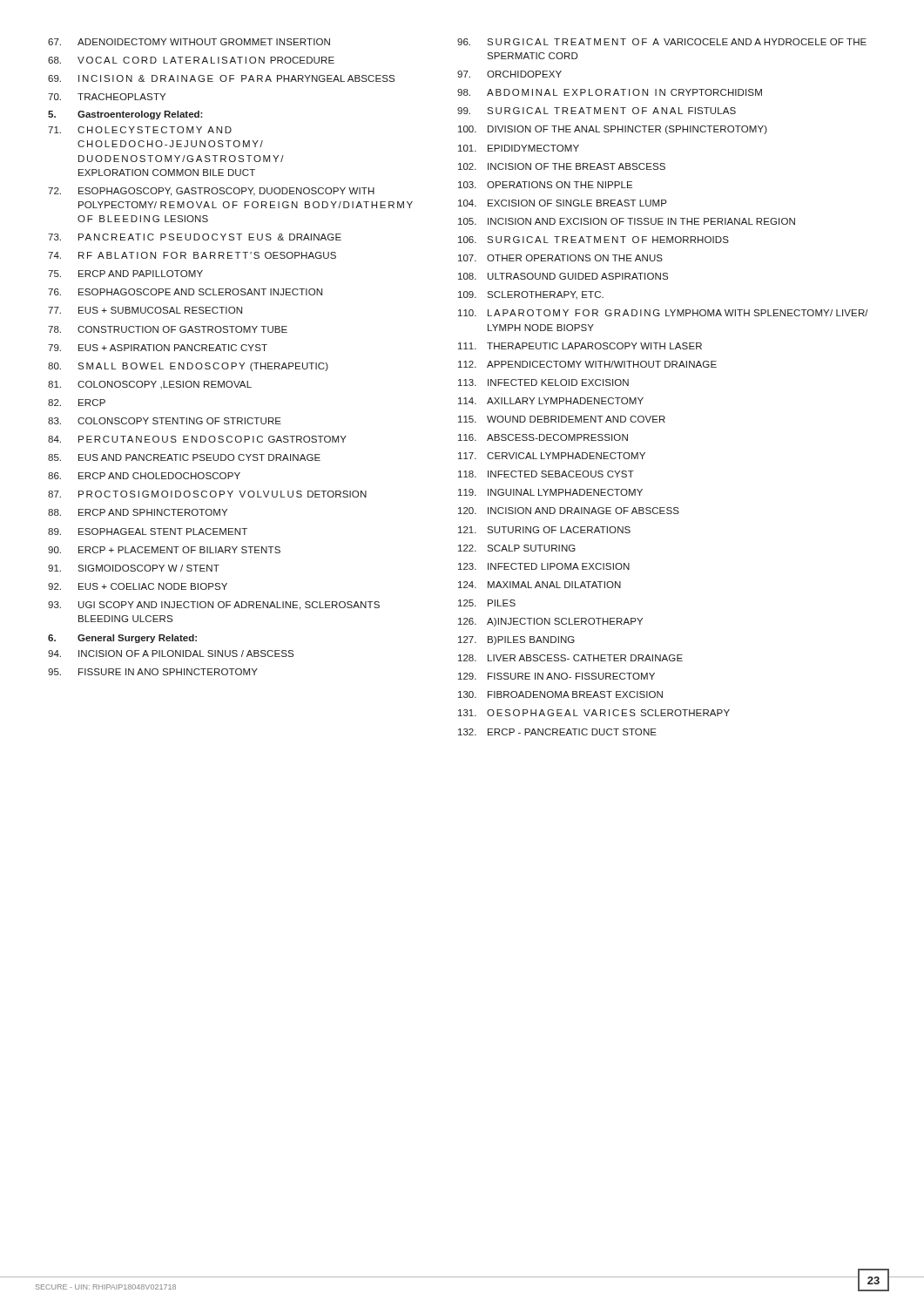Find the list item containing "82. ERCP"
The image size is (924, 1307).
tap(77, 403)
